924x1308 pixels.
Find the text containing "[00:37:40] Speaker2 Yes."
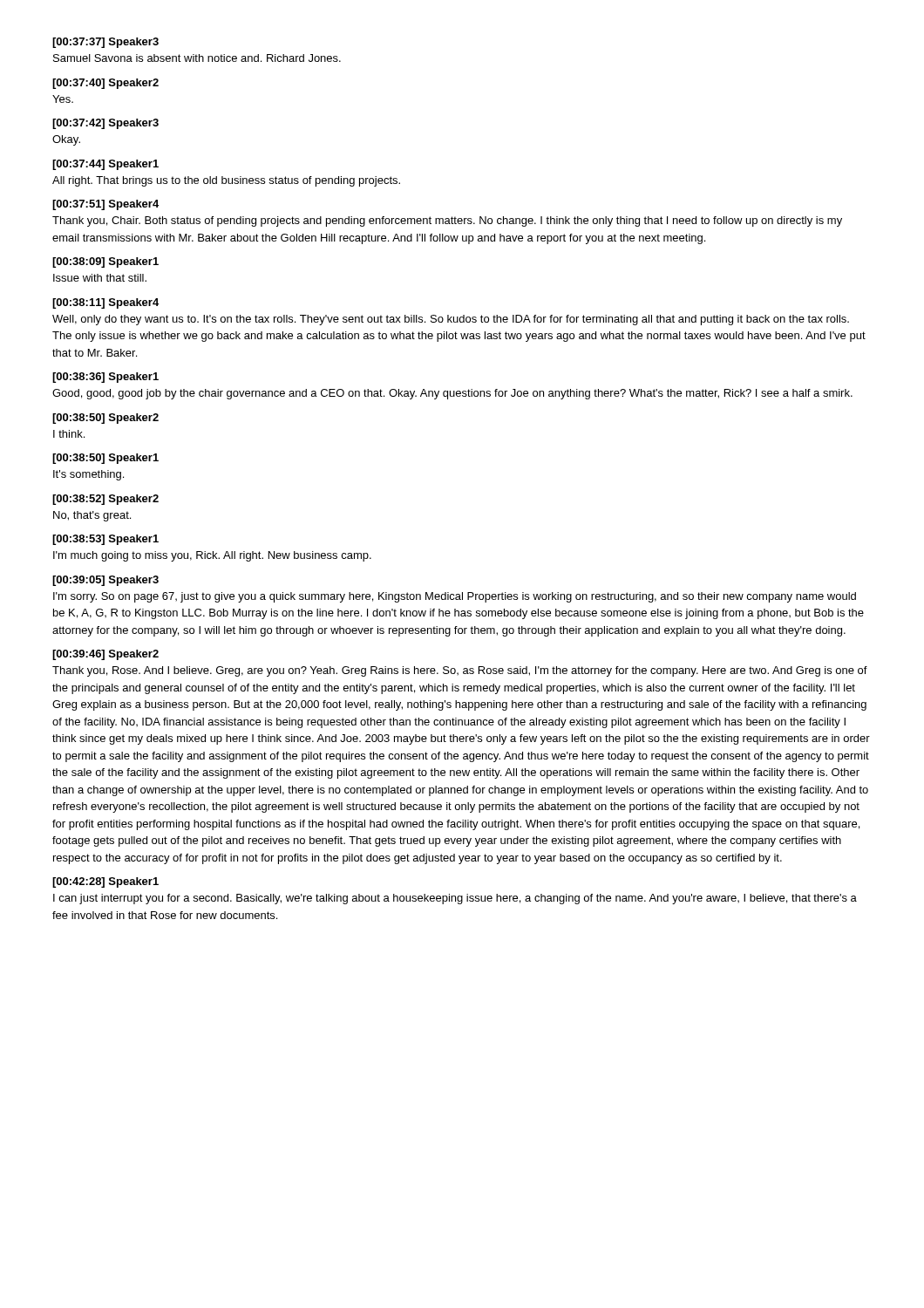point(105,84)
